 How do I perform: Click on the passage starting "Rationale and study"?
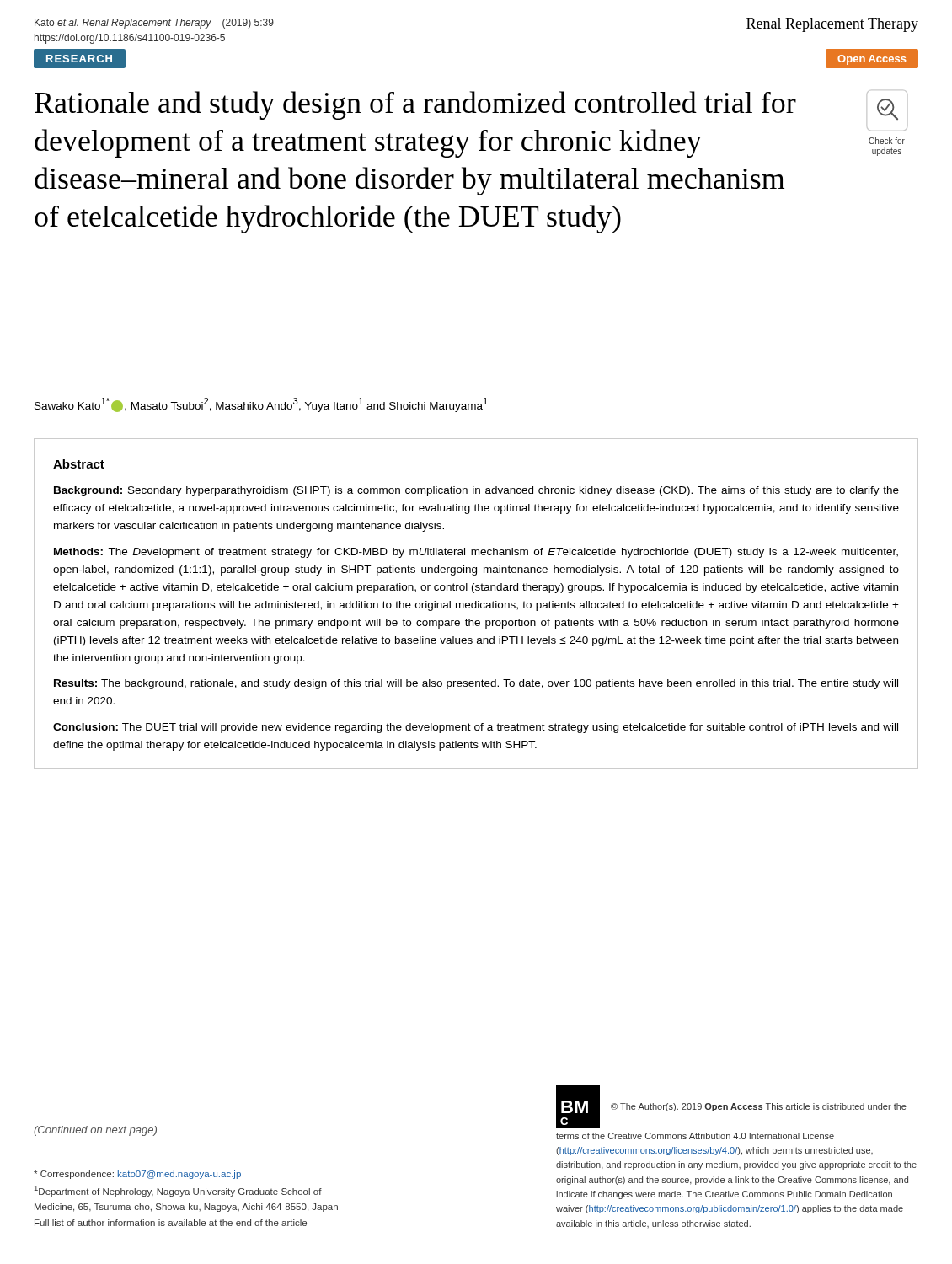coord(415,160)
